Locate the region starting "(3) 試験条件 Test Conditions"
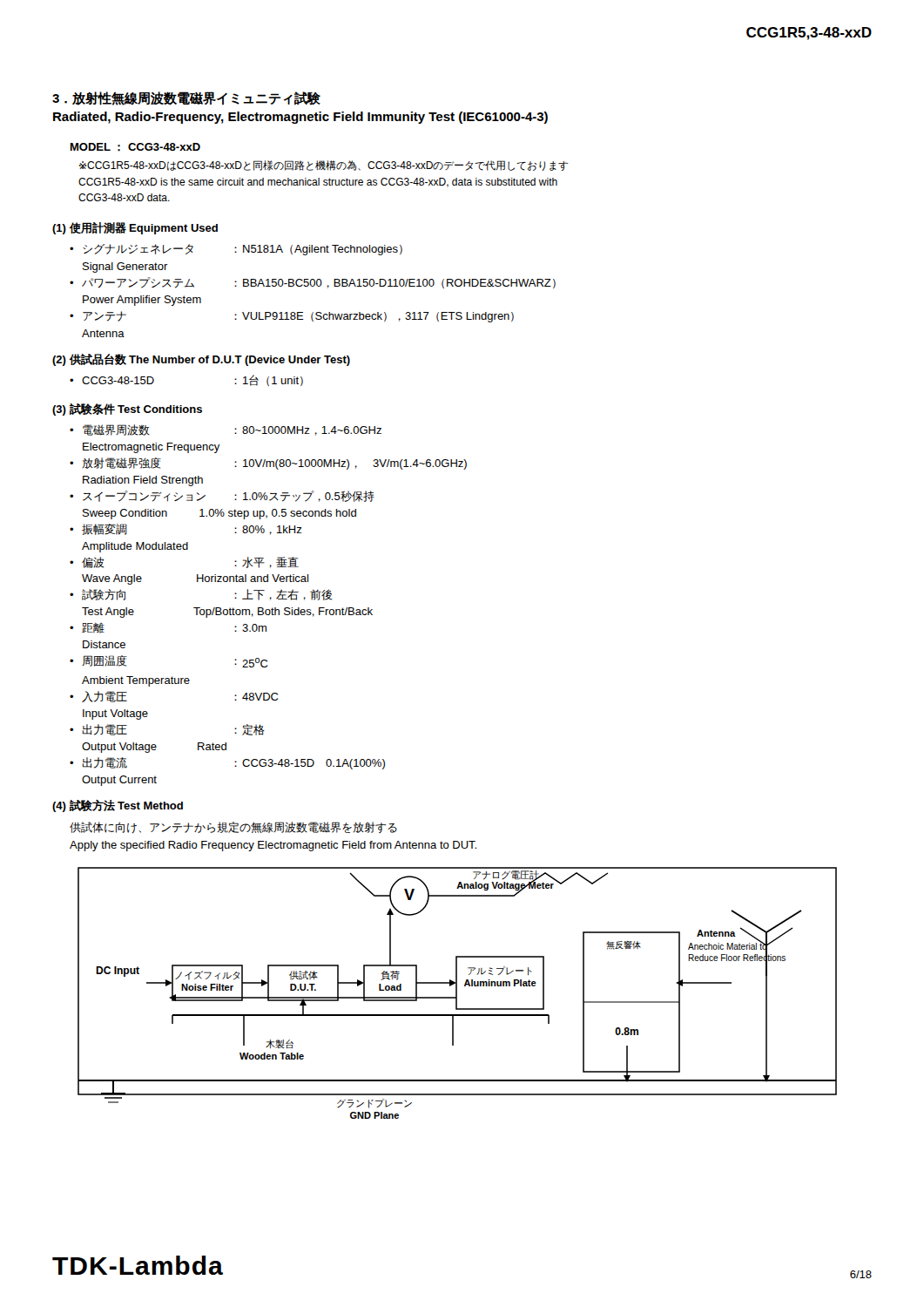924x1307 pixels. [127, 409]
